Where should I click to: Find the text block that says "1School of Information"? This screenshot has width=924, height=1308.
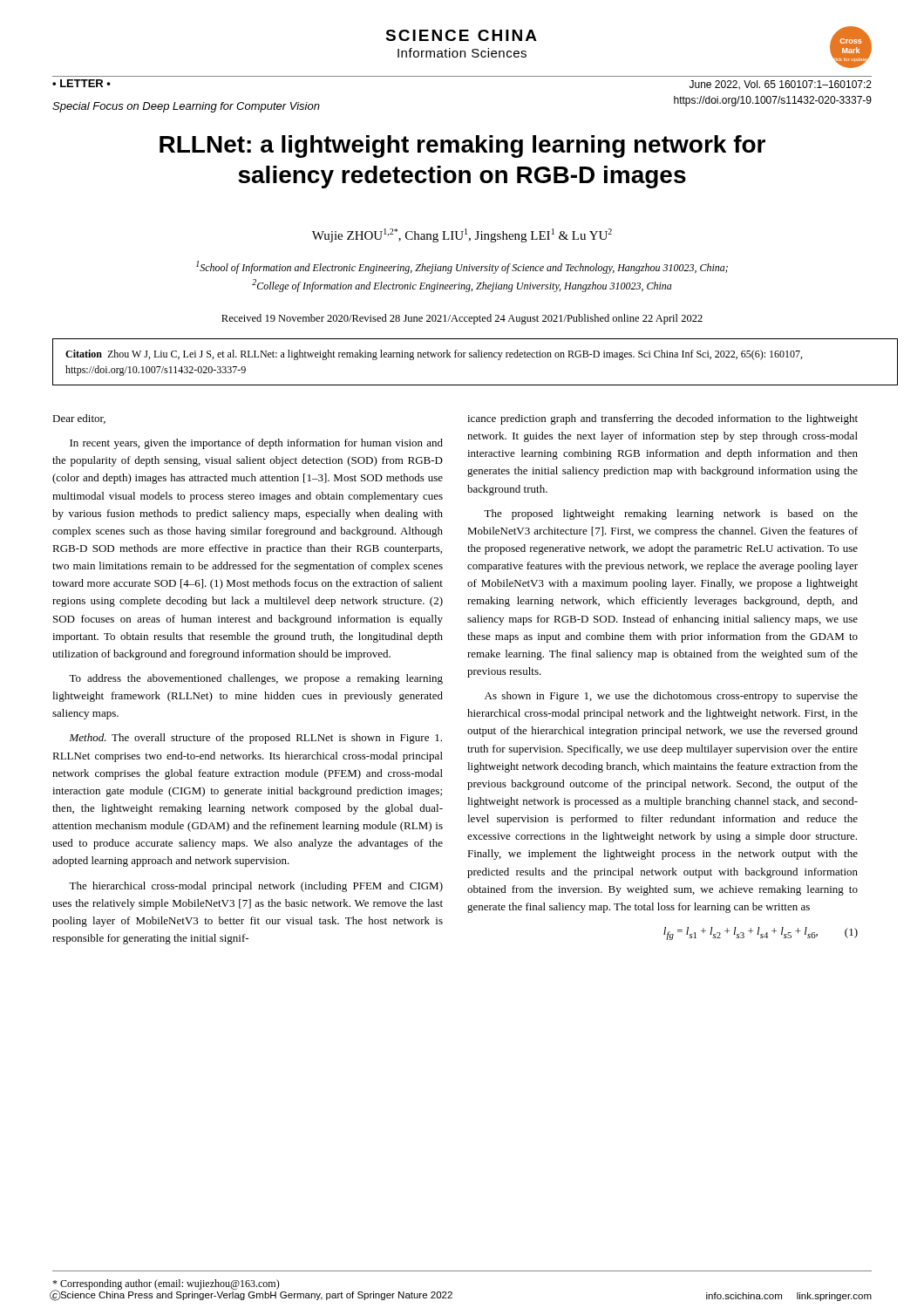coord(462,276)
